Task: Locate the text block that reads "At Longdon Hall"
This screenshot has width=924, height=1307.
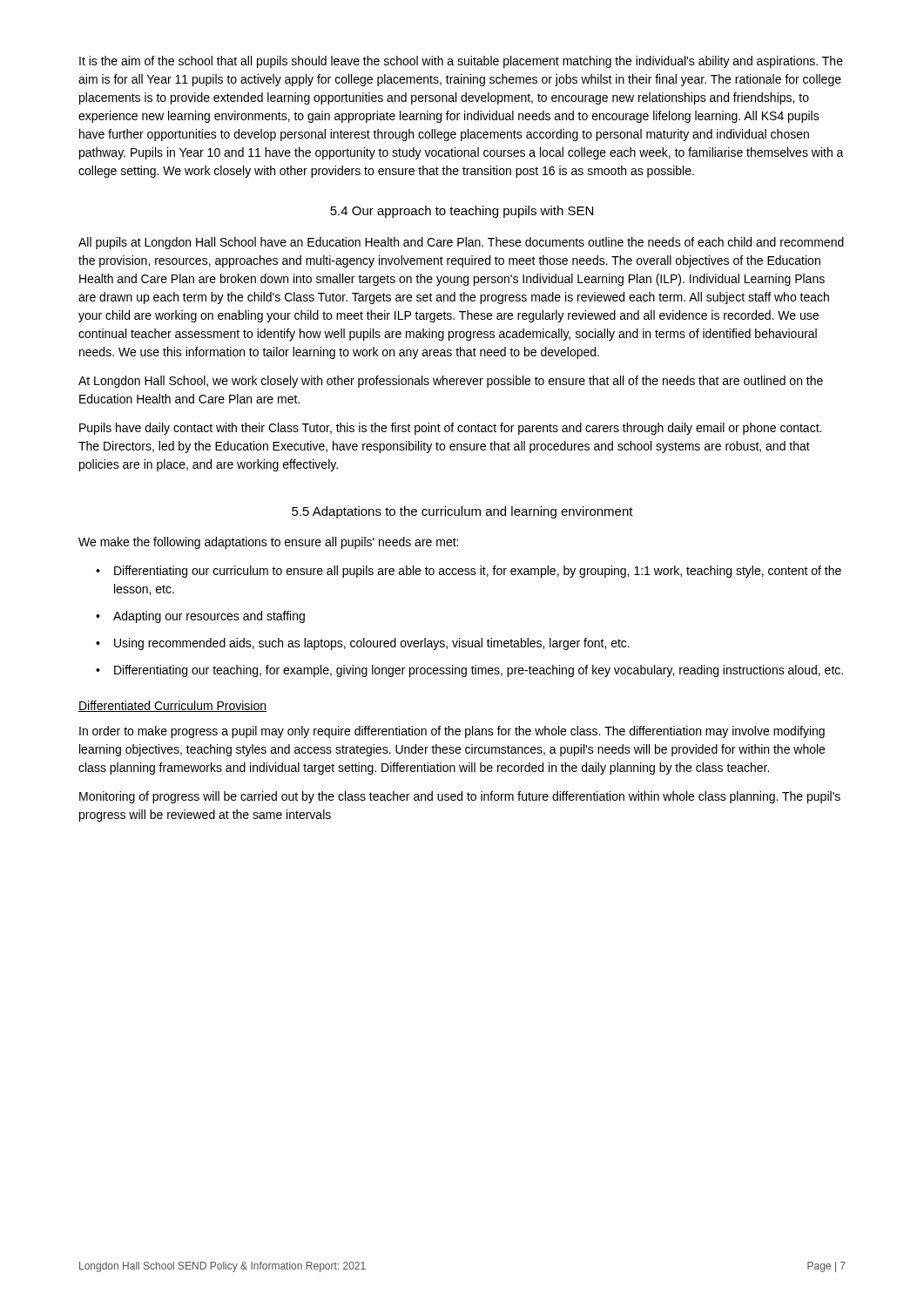Action: (x=462, y=390)
